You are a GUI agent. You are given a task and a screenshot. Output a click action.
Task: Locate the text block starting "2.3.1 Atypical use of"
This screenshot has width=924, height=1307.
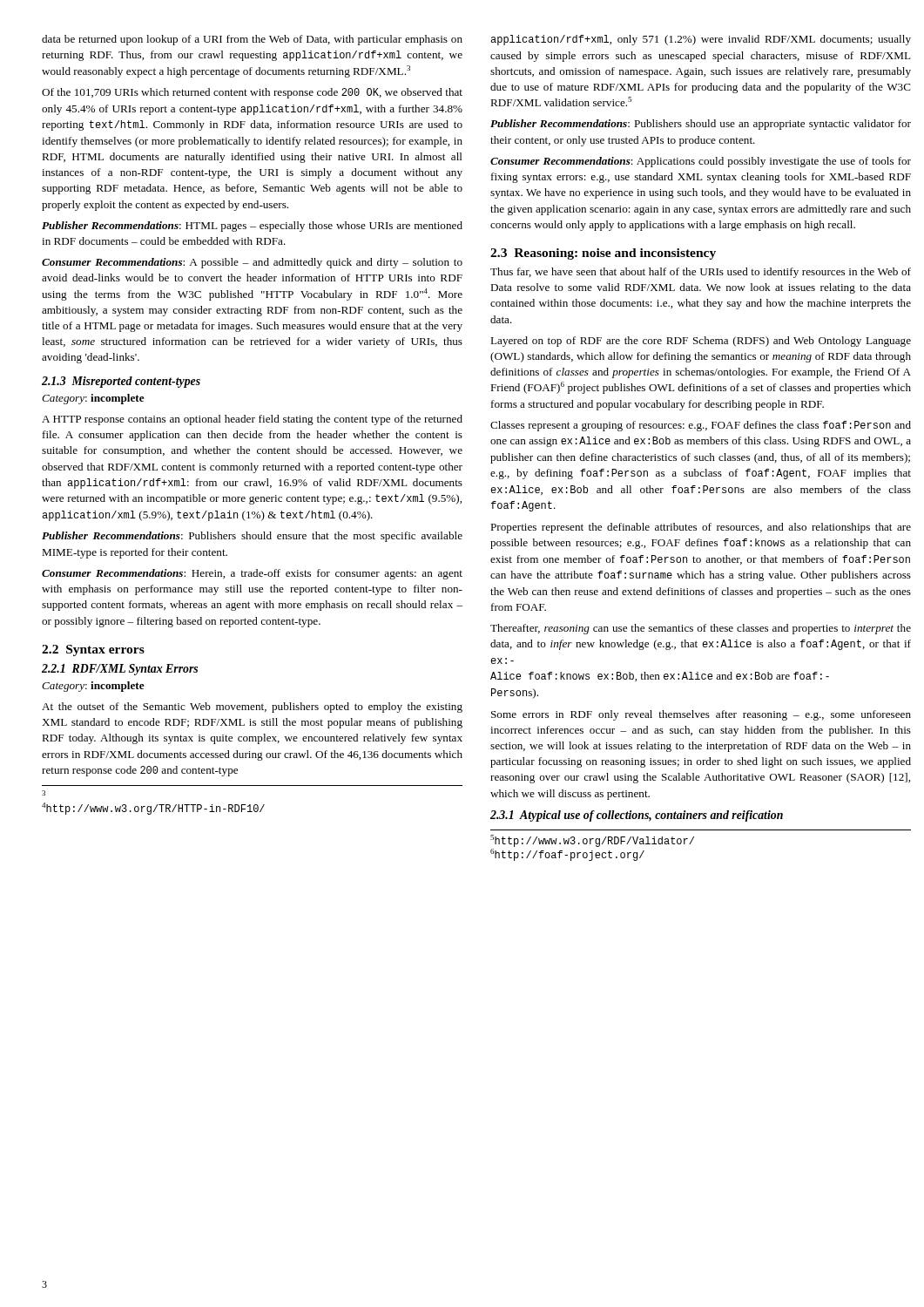click(637, 815)
